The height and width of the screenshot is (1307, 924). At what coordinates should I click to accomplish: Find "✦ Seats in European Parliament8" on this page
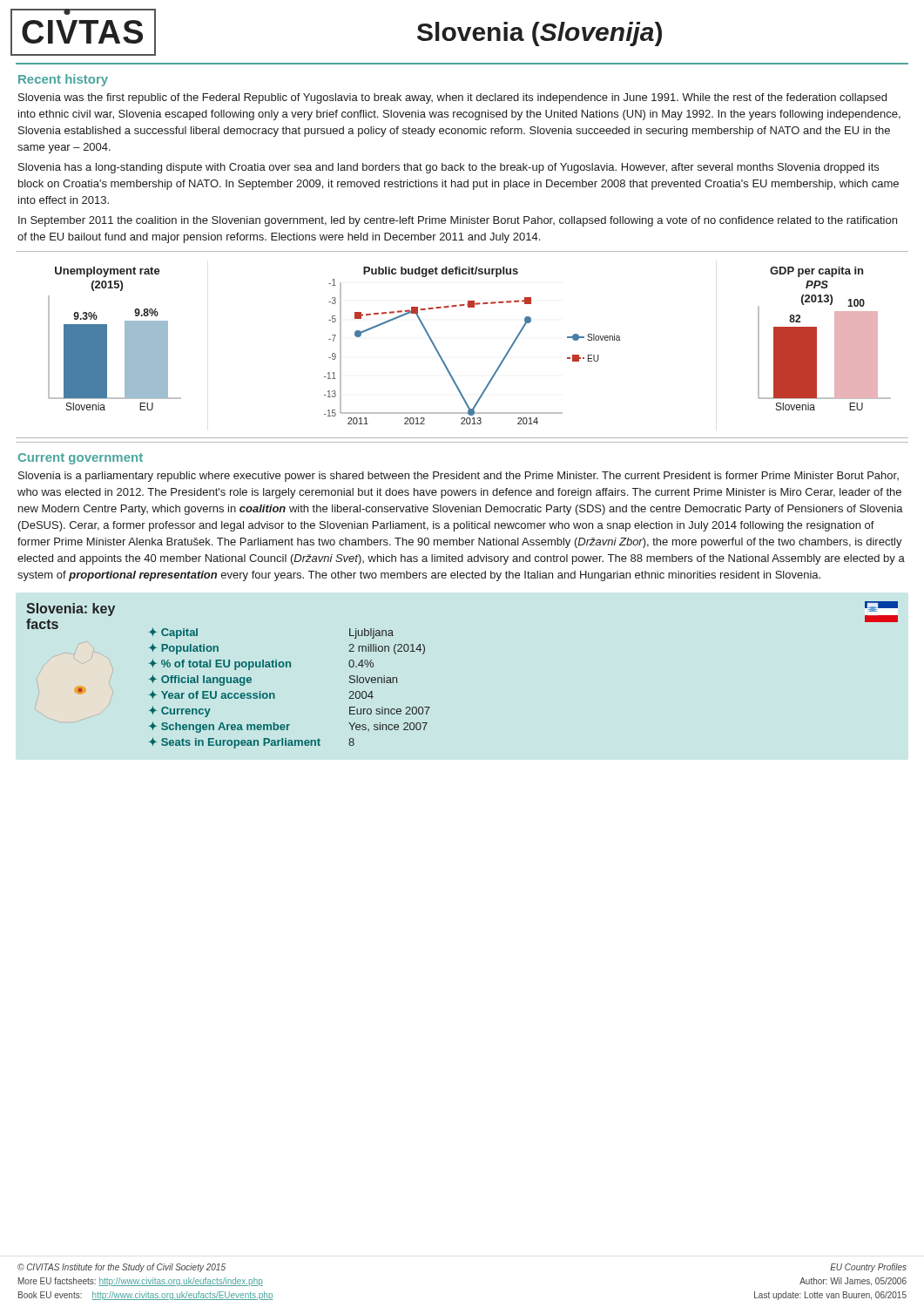[x=251, y=741]
